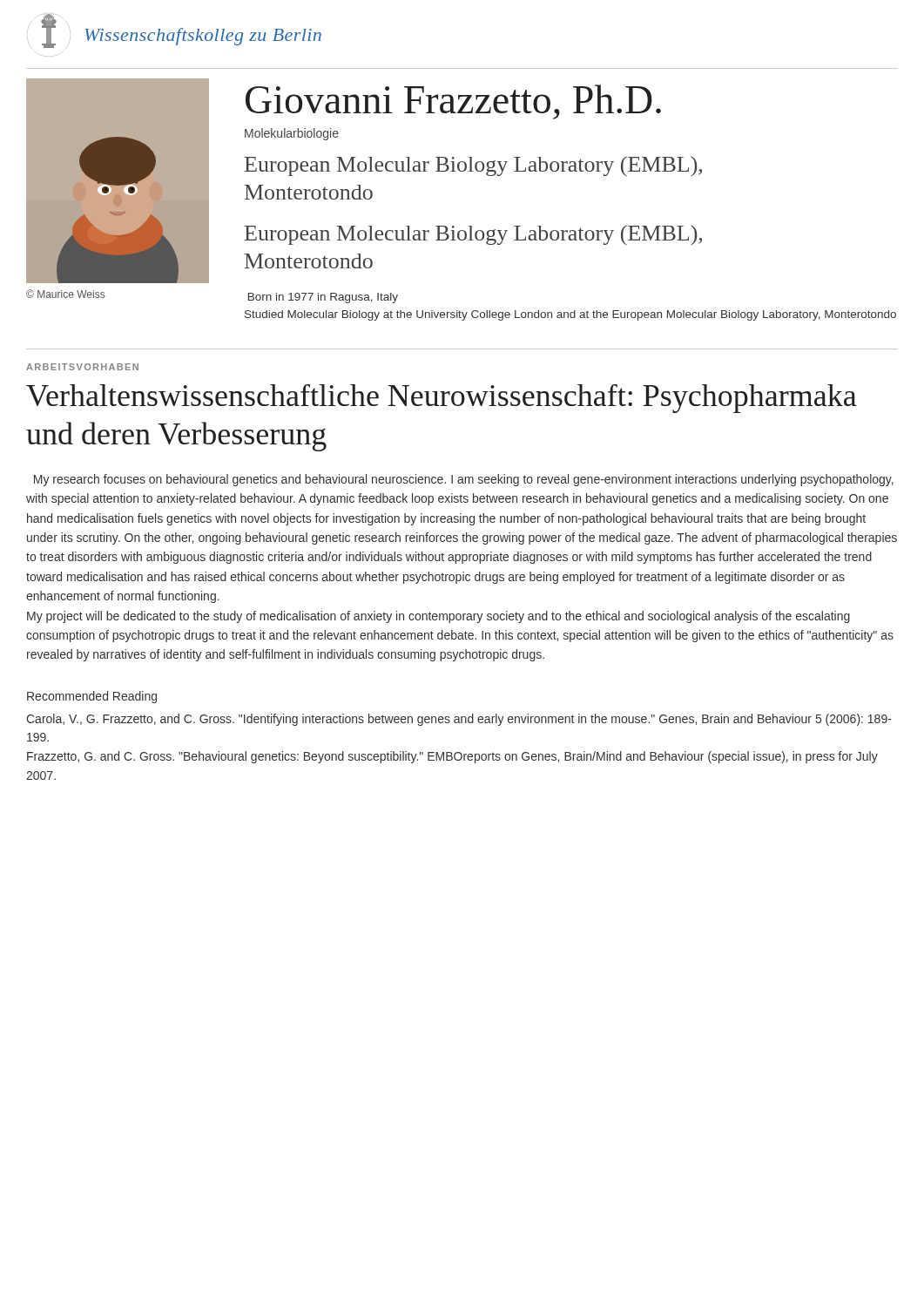
Task: Locate the section header
Action: tap(83, 367)
